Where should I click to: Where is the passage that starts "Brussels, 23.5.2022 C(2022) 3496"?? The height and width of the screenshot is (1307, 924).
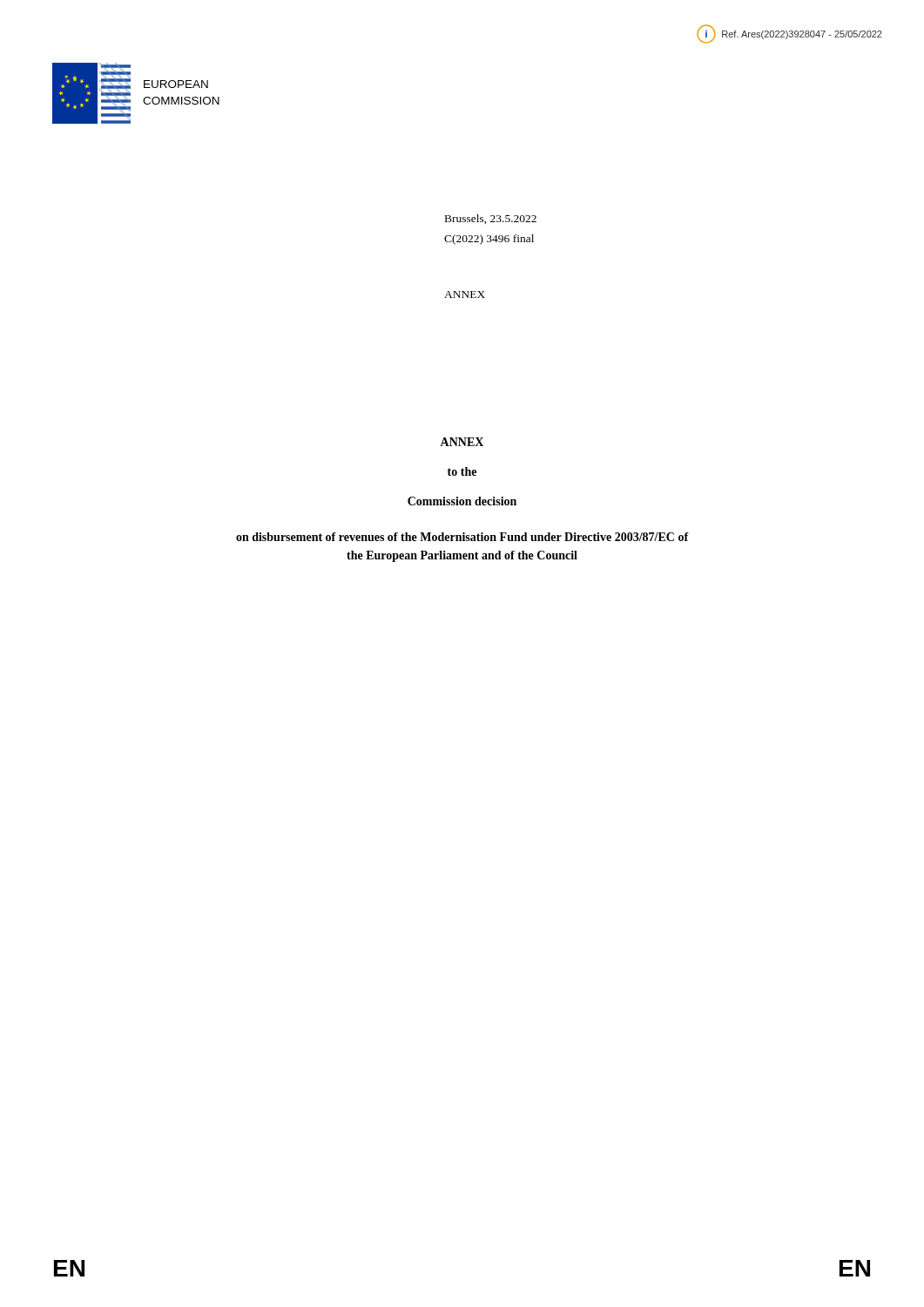[x=491, y=228]
